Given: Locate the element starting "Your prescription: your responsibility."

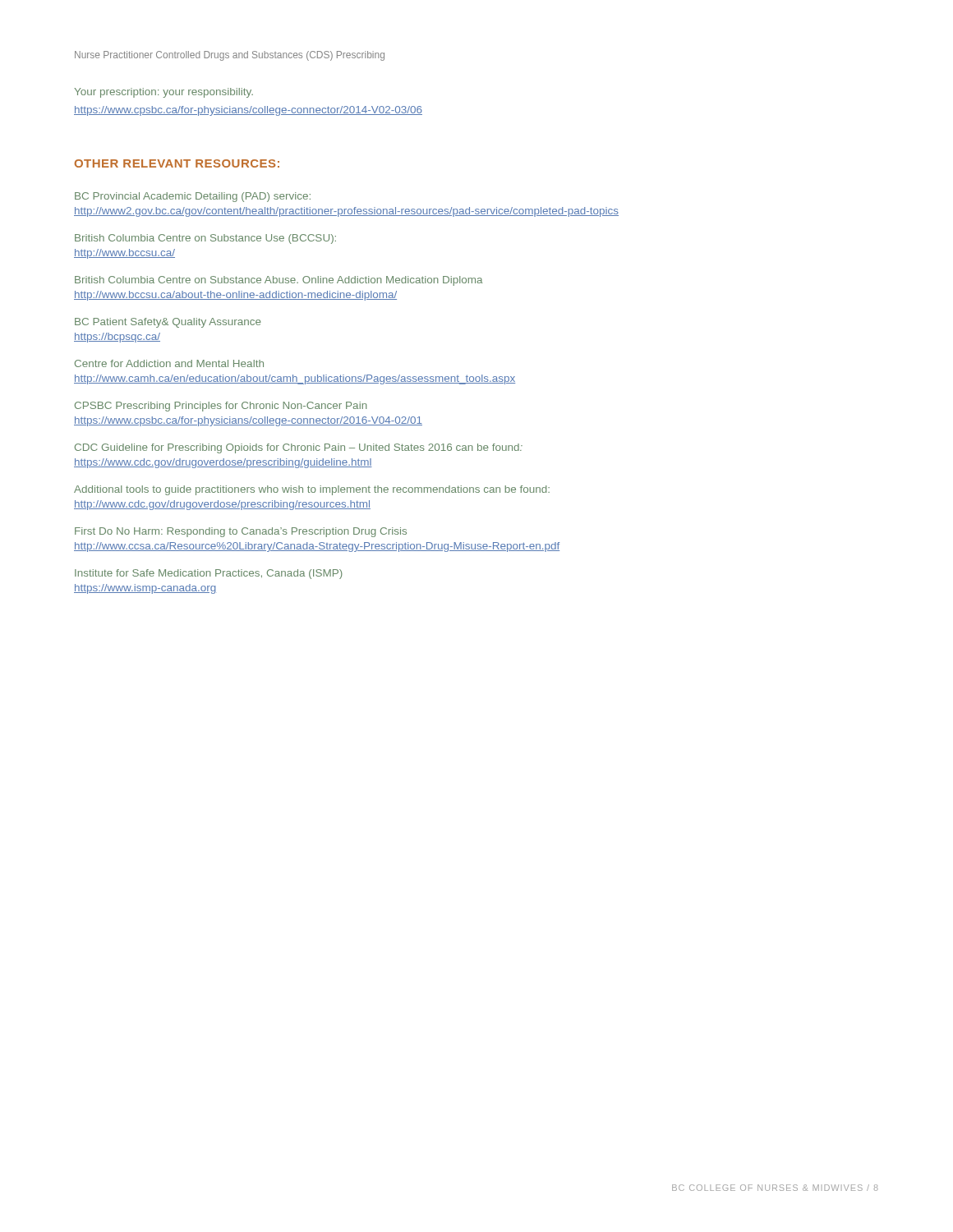Looking at the screenshot, I should 164,92.
